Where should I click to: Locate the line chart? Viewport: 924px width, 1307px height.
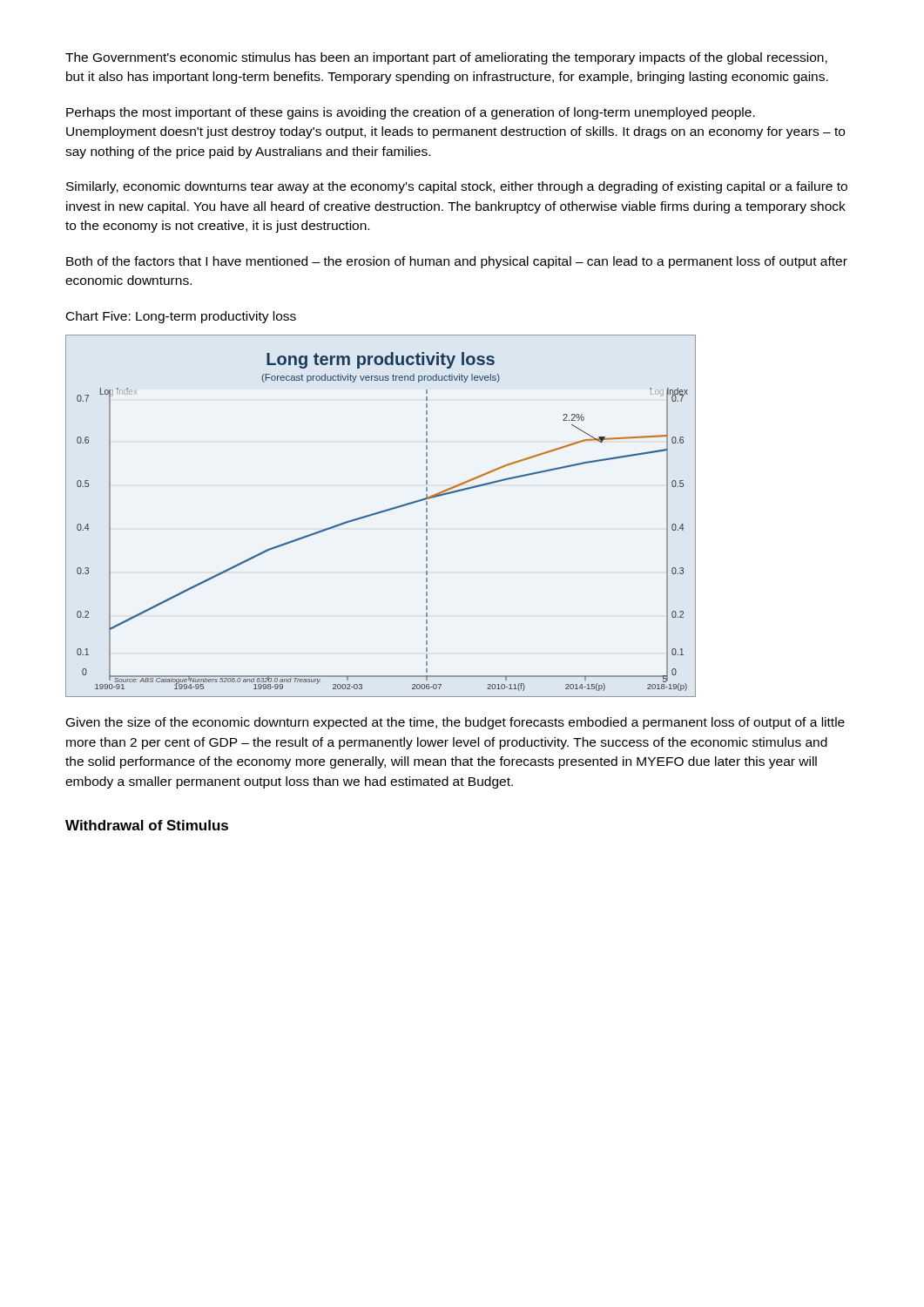381,516
